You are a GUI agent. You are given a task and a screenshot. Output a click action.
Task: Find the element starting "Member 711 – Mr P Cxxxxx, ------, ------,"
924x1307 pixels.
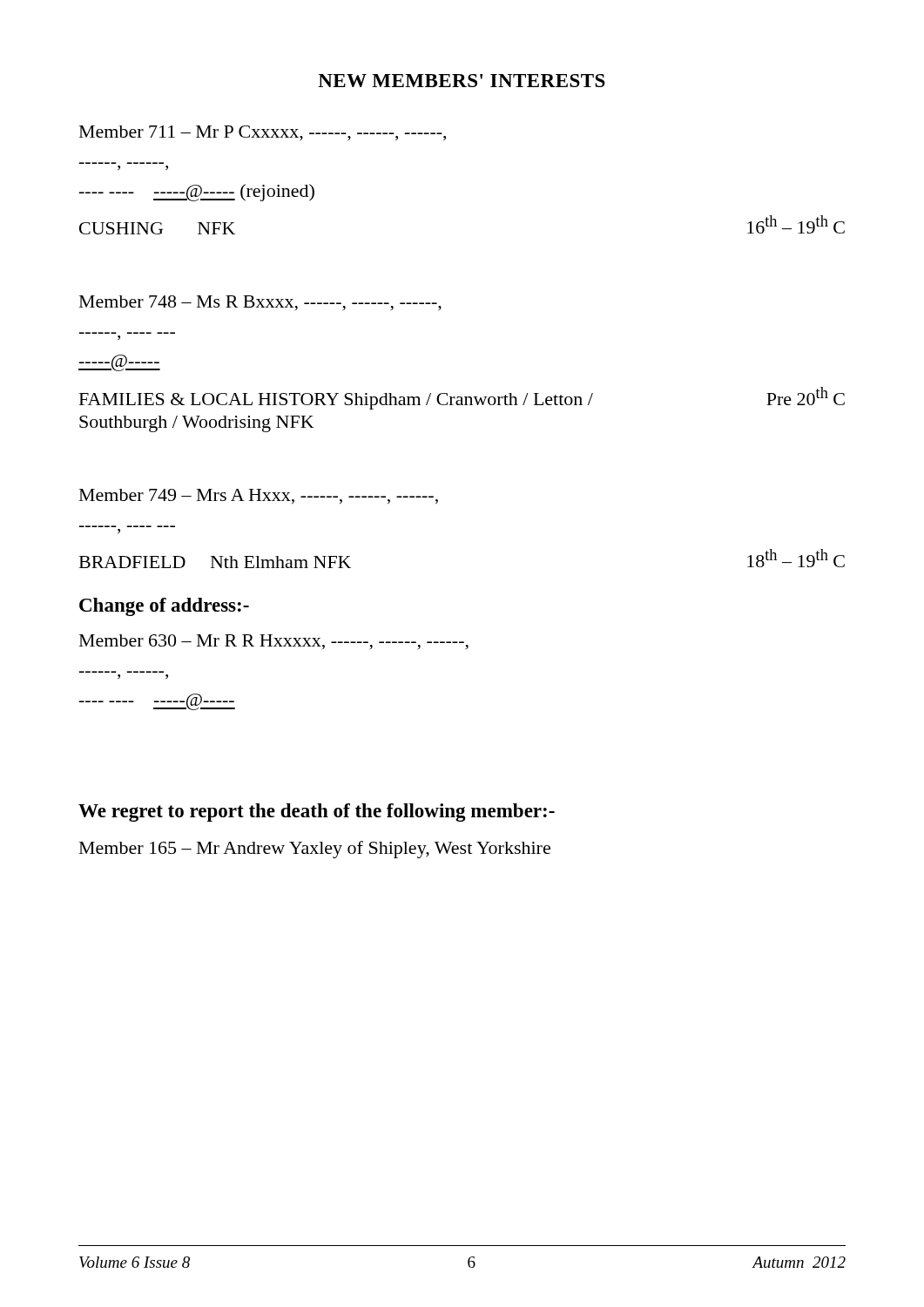[x=263, y=133]
